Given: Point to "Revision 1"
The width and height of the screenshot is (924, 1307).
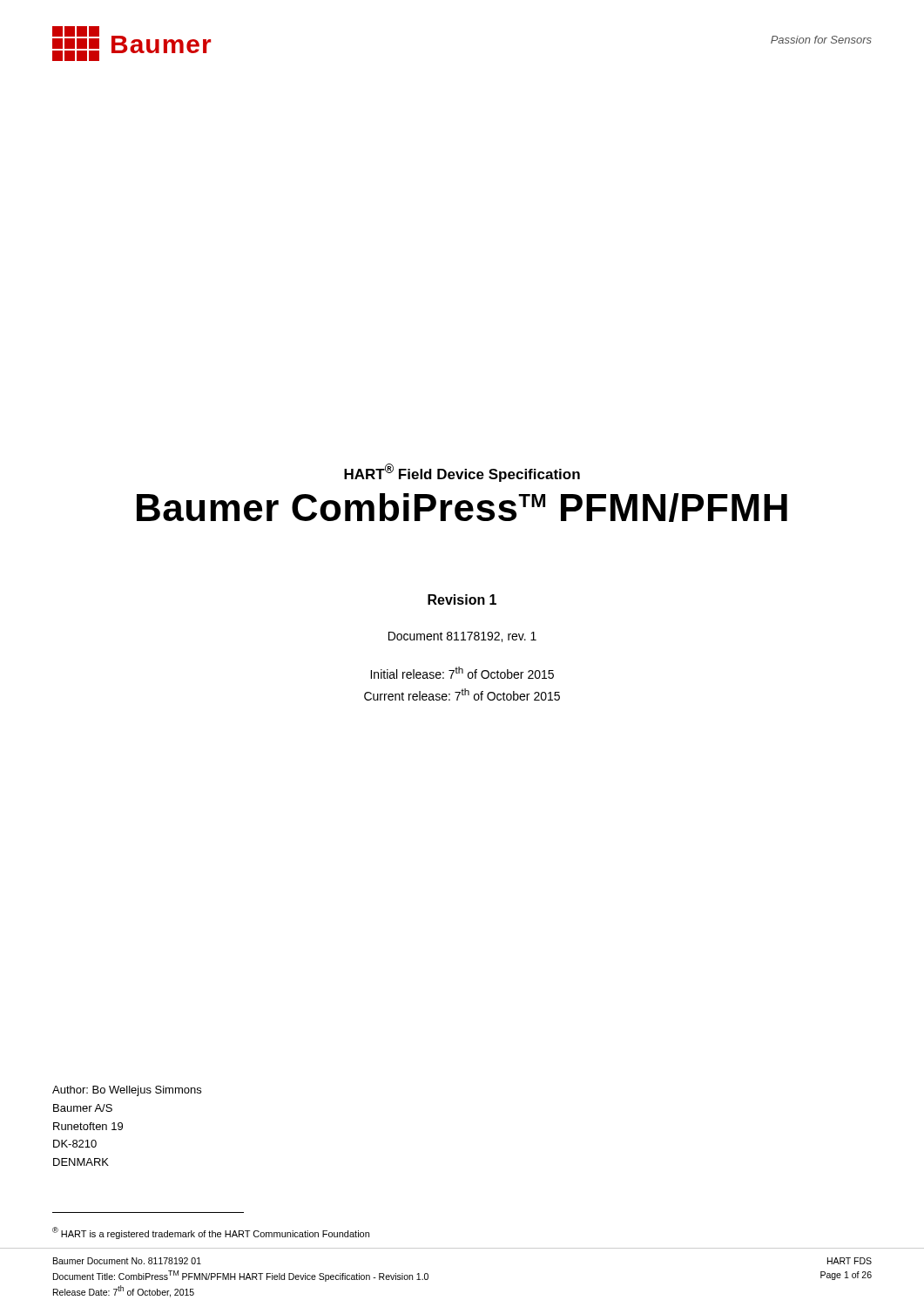Looking at the screenshot, I should point(462,600).
